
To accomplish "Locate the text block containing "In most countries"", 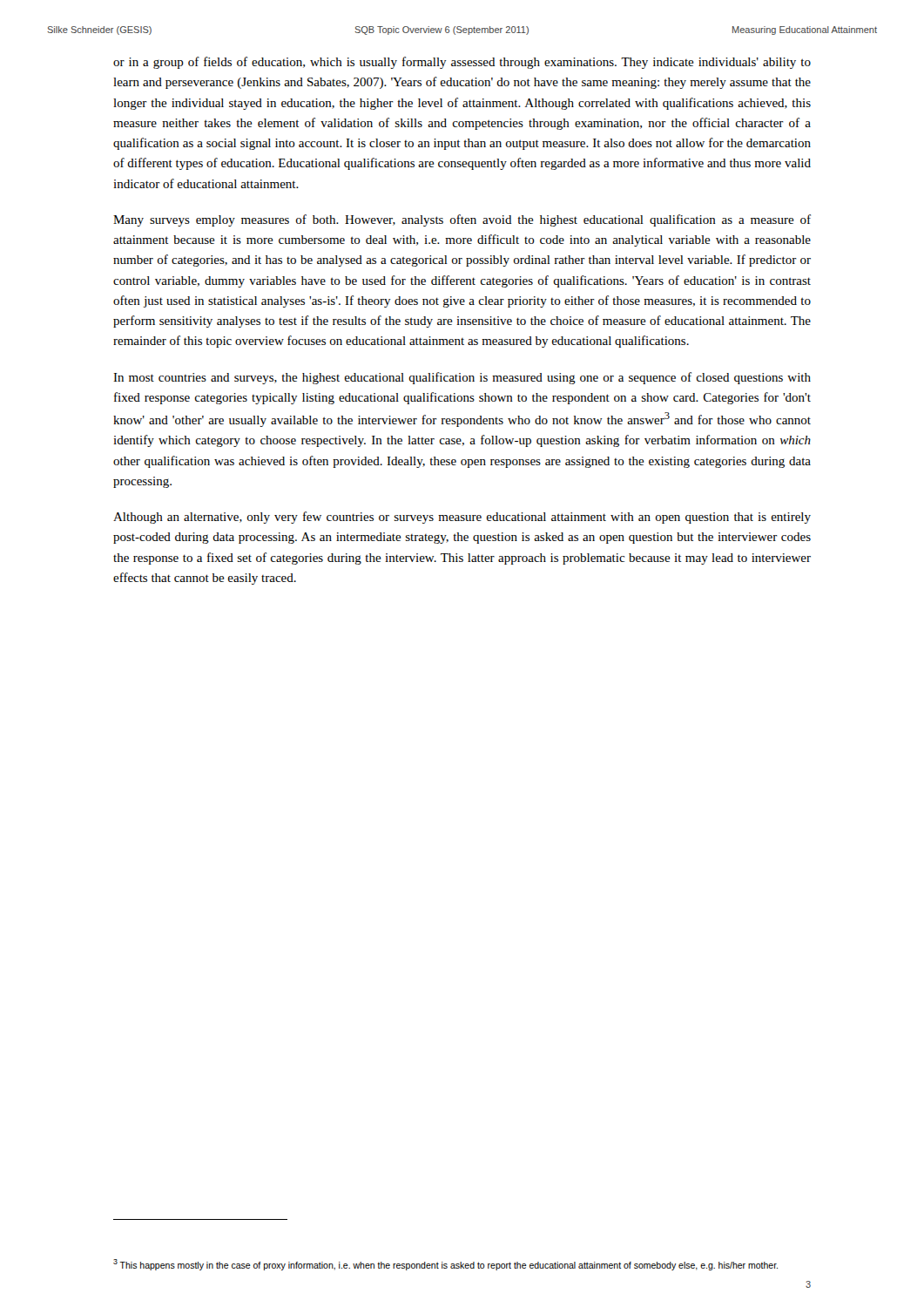I will coord(462,429).
